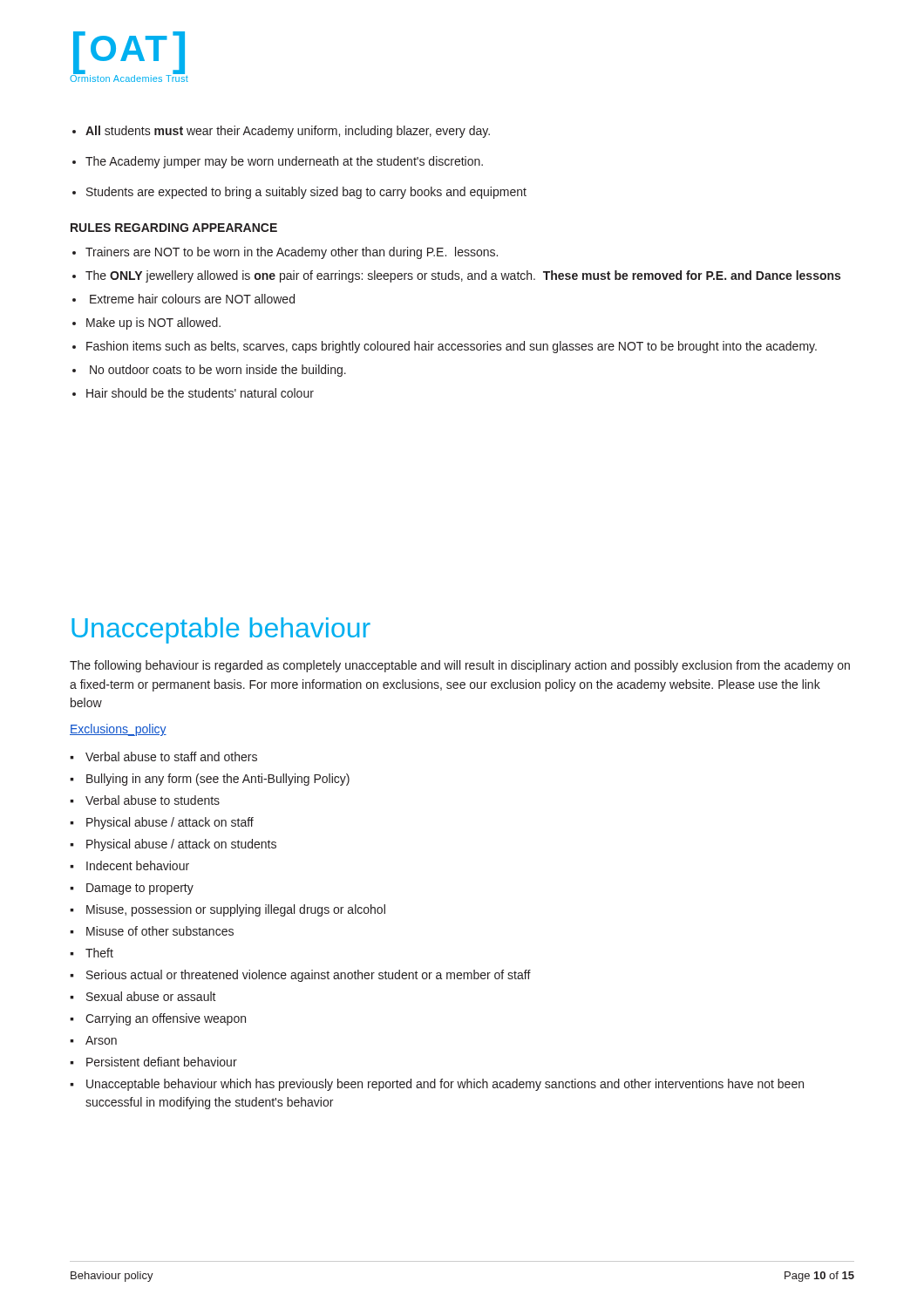This screenshot has width=924, height=1308.
Task: Click on the element starting "Damage to property"
Action: pos(139,888)
